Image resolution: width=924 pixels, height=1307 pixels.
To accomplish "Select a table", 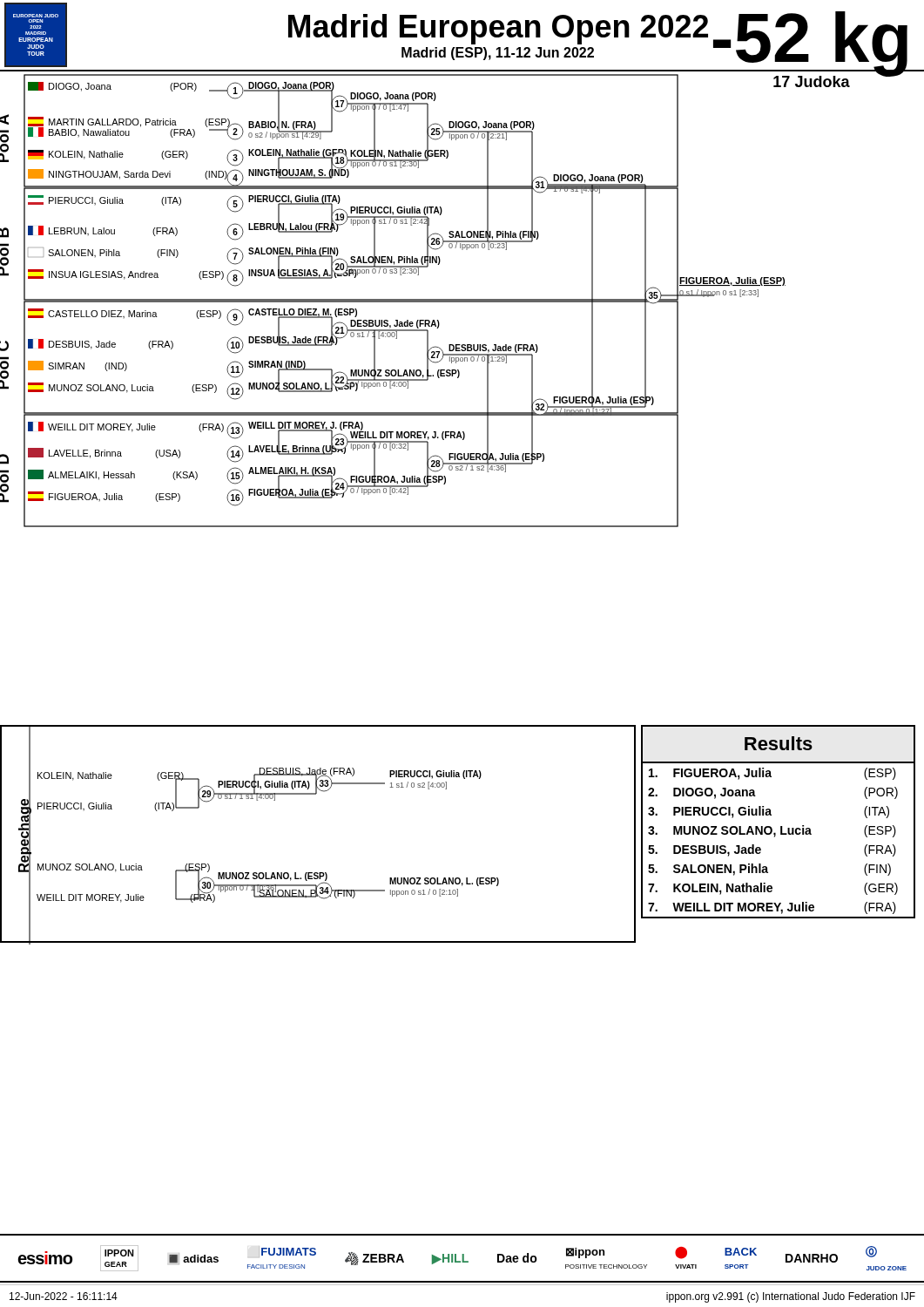I will click(x=778, y=822).
